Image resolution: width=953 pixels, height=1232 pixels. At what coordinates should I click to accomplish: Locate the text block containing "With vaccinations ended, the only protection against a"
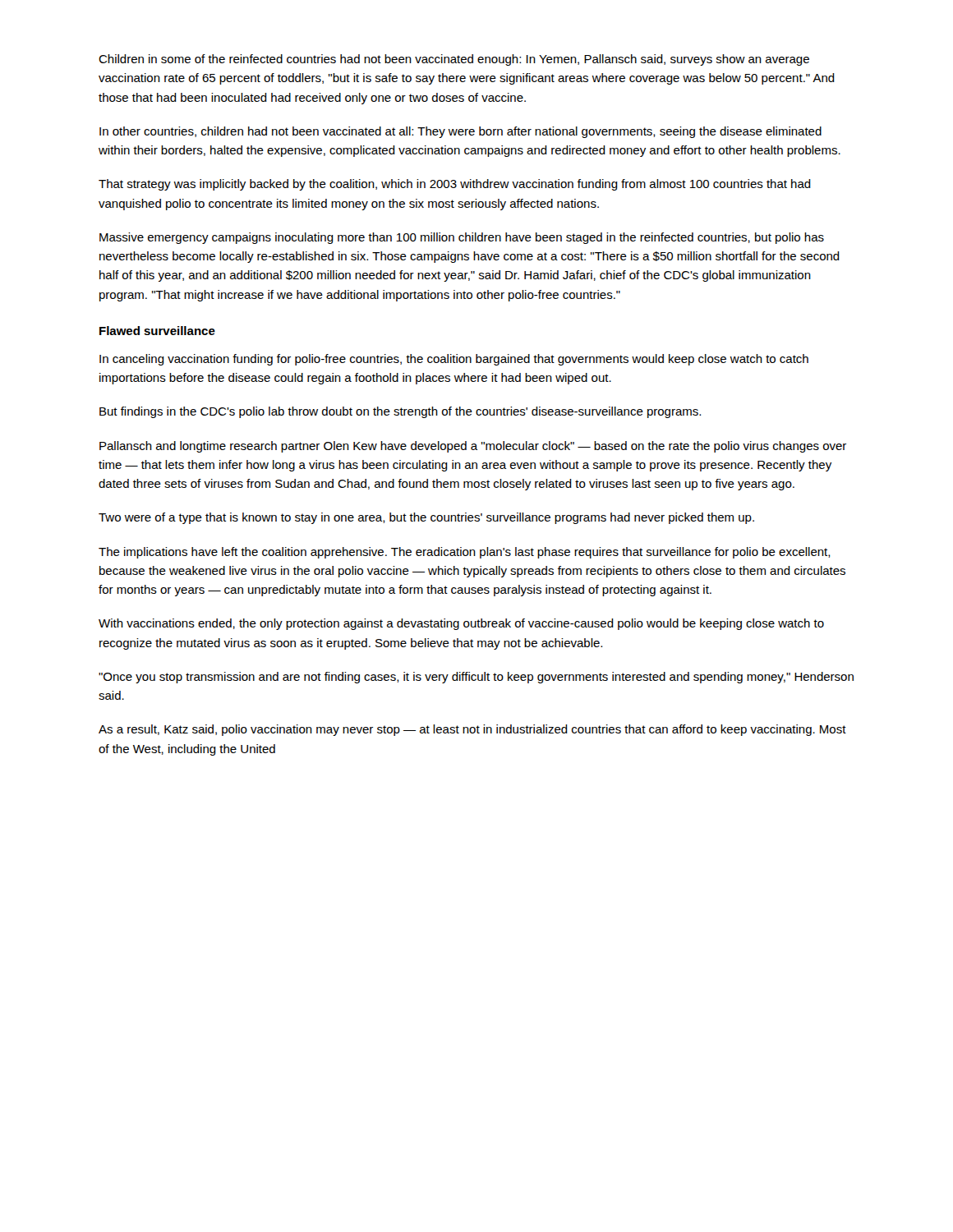pyautogui.click(x=461, y=633)
